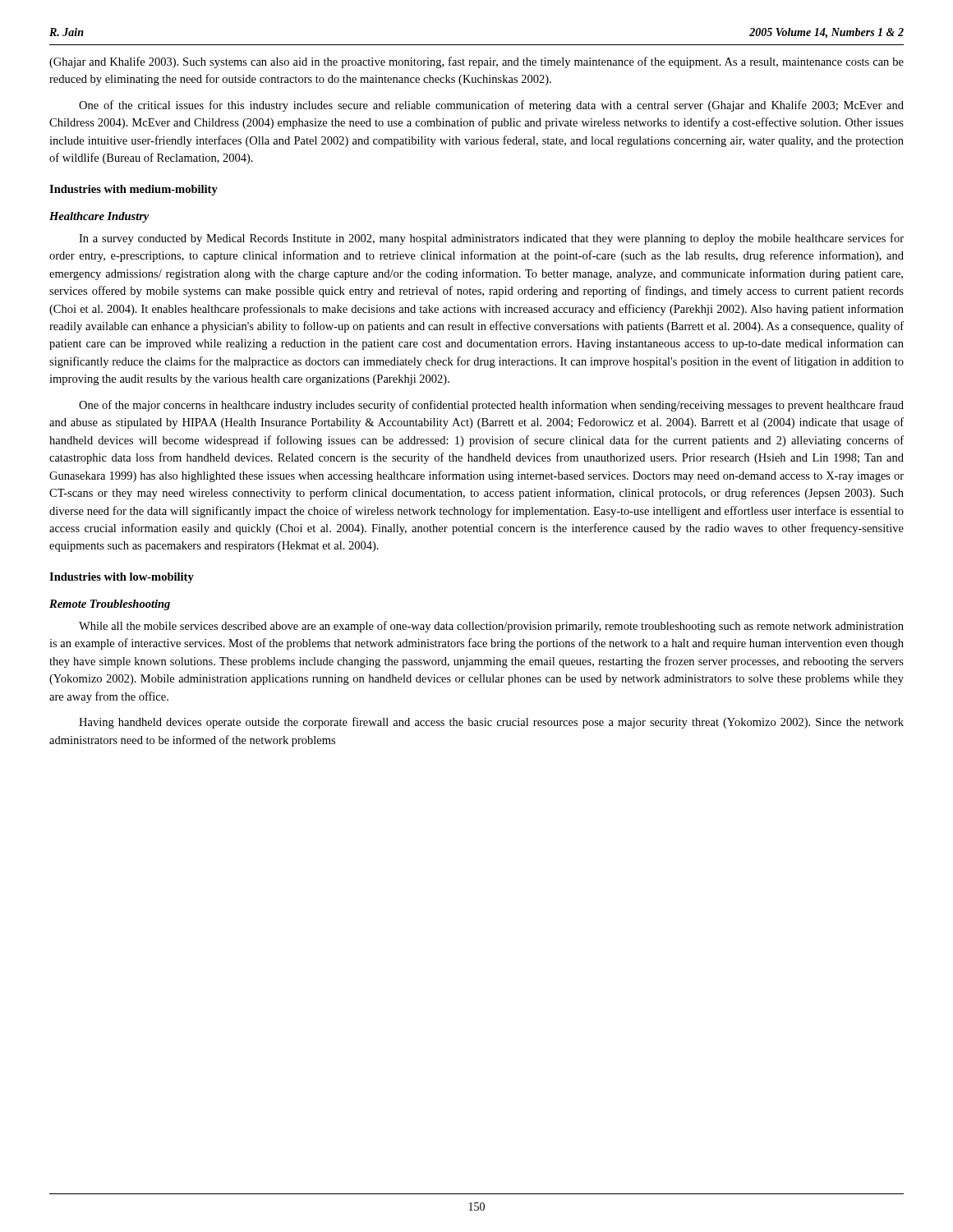Locate the block of text that opens with "While all the mobile services described"
The width and height of the screenshot is (953, 1232).
(476, 661)
